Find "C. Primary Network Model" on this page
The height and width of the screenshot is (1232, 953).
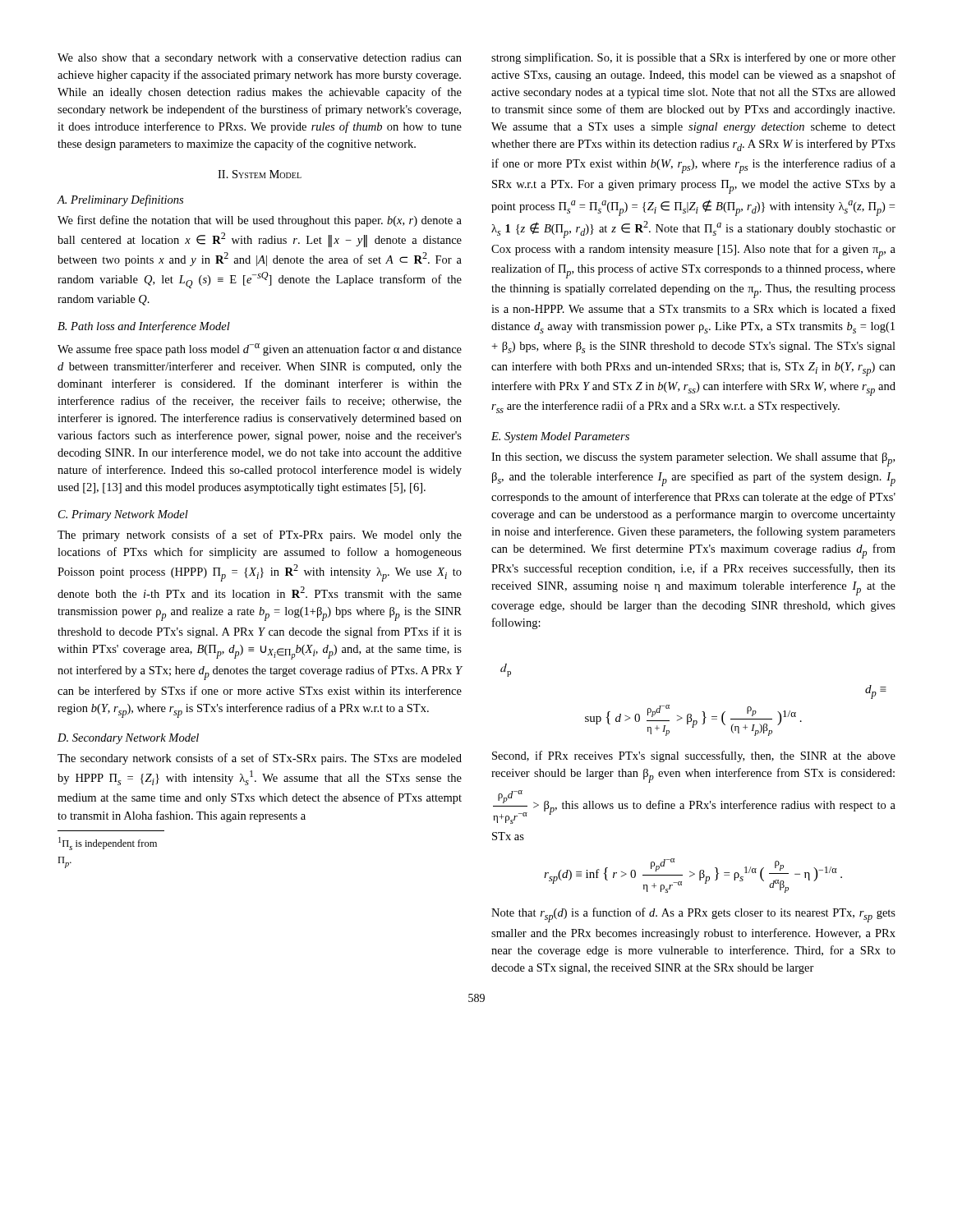(x=123, y=514)
